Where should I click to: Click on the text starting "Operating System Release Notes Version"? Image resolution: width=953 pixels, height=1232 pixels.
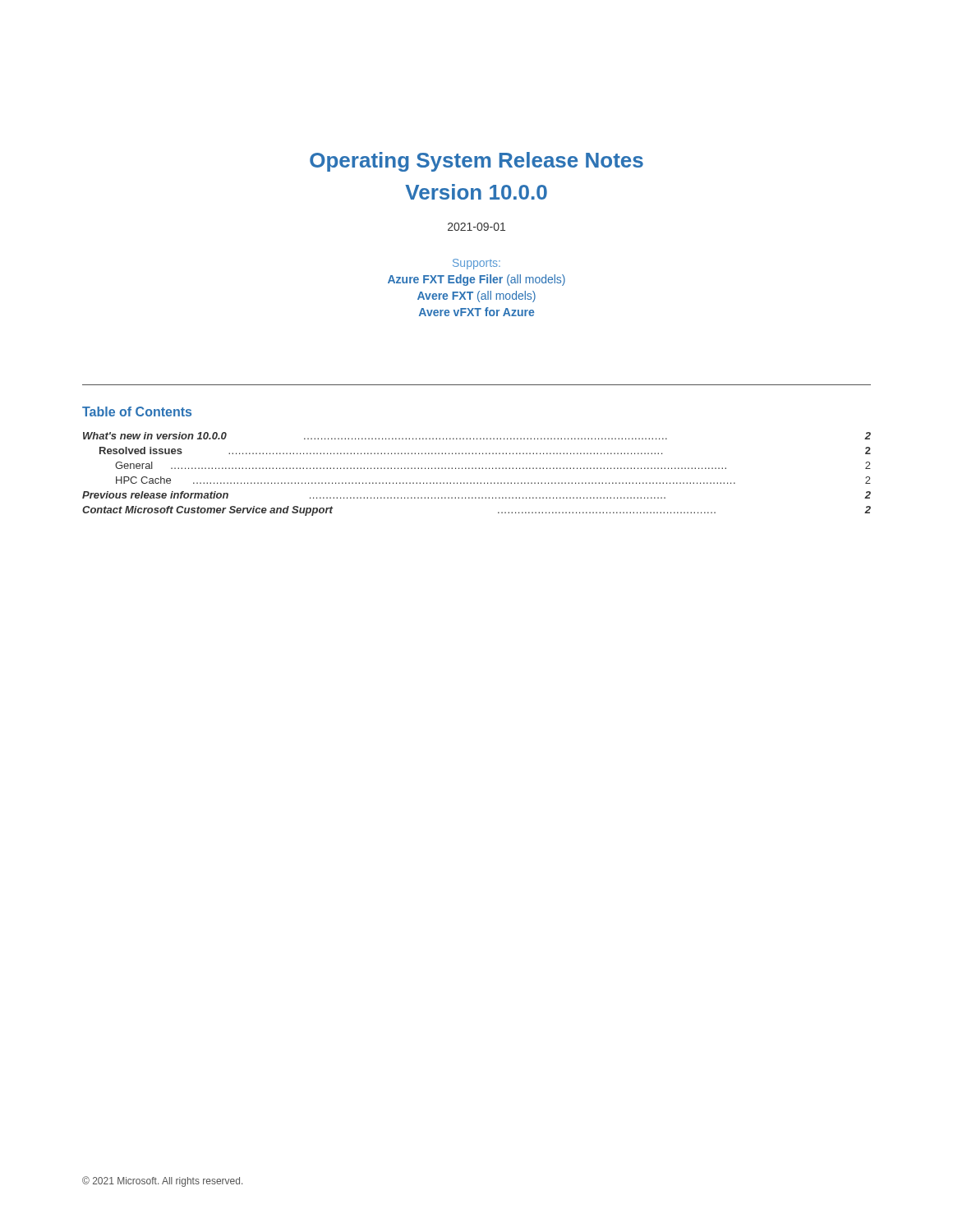pos(476,233)
